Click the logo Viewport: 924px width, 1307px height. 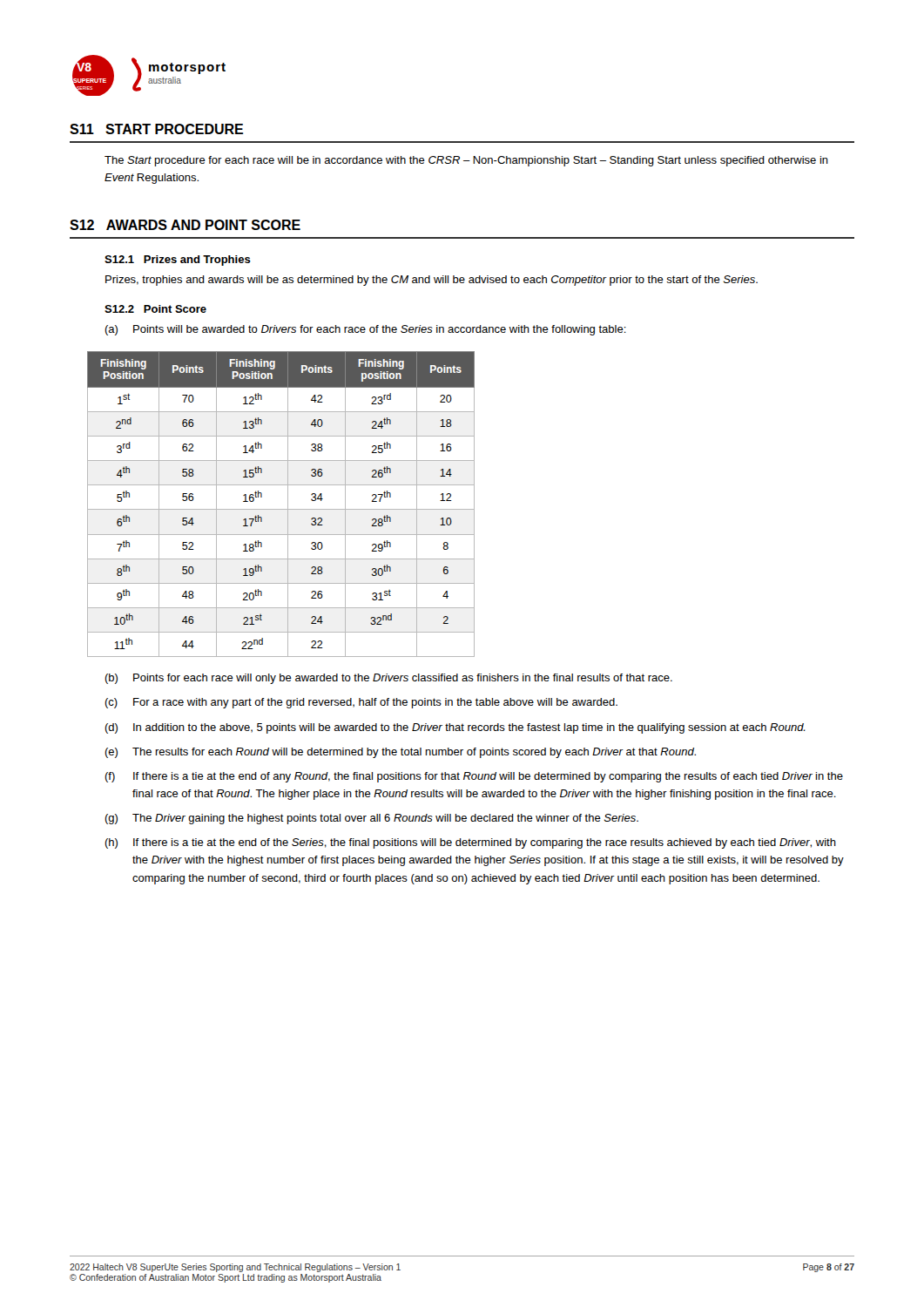pyautogui.click(x=462, y=74)
